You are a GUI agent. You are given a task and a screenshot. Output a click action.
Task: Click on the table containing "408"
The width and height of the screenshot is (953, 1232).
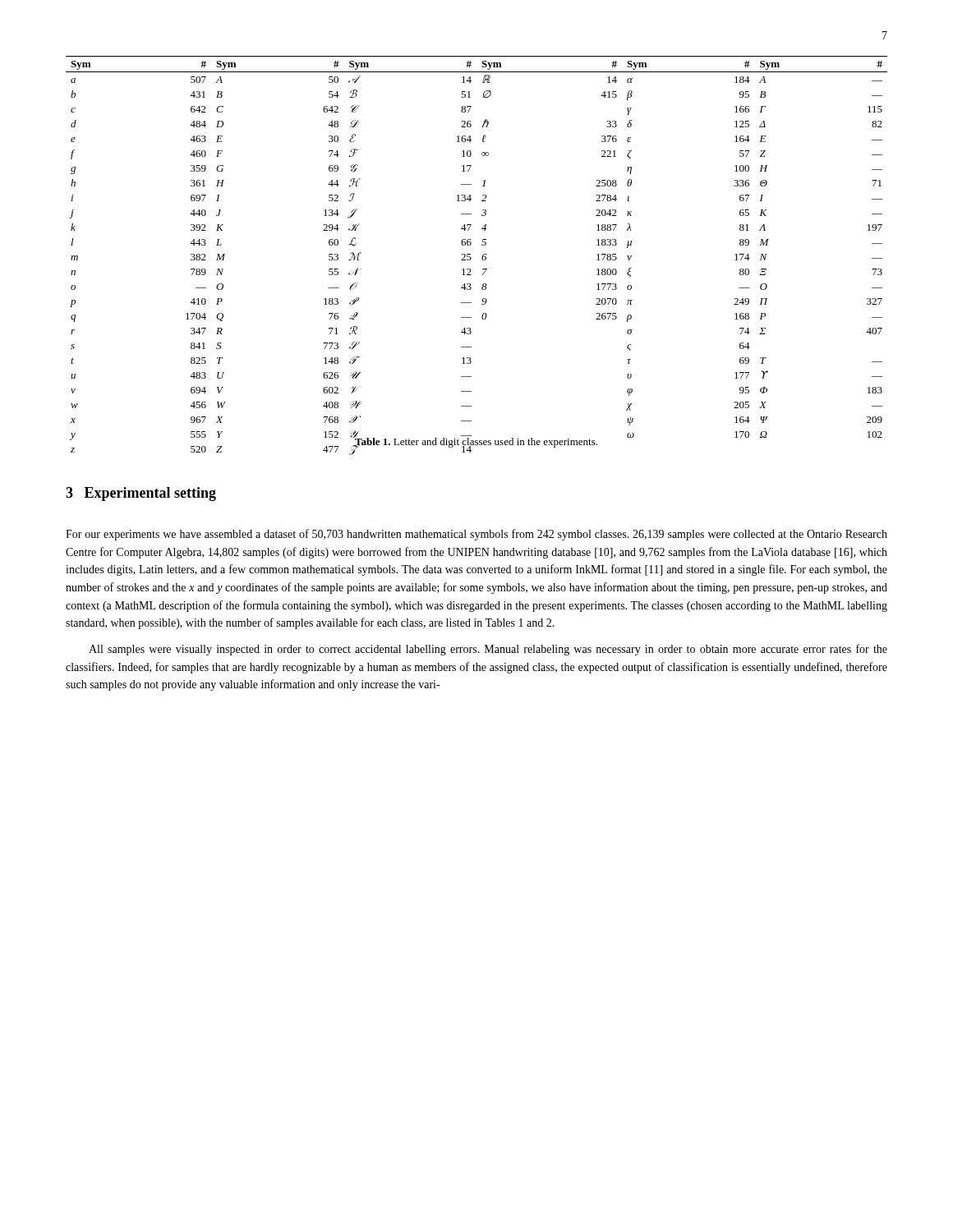[x=476, y=256]
